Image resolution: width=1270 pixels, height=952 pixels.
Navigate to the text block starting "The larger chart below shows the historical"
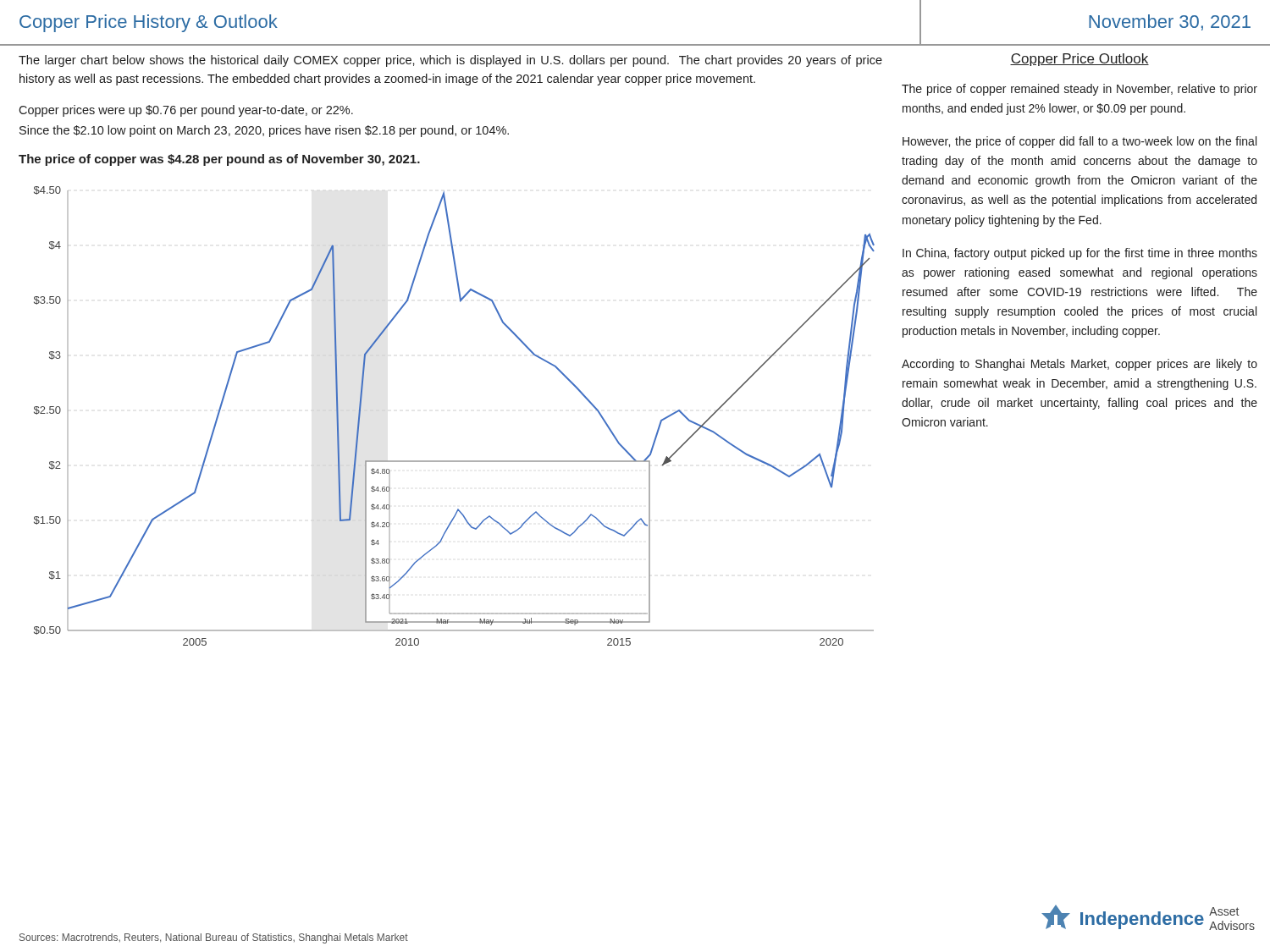[x=450, y=70]
